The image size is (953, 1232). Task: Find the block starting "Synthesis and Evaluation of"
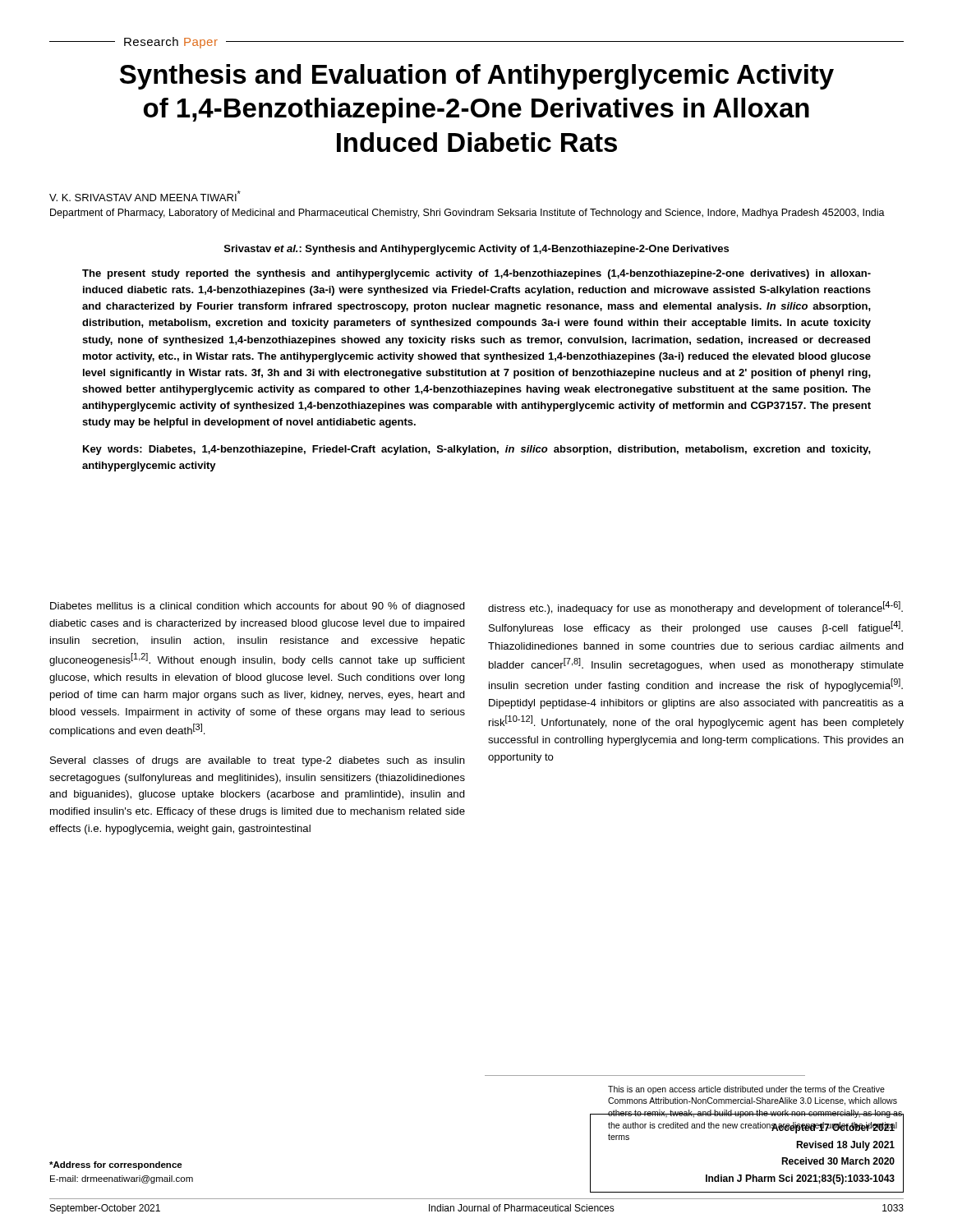tap(476, 108)
